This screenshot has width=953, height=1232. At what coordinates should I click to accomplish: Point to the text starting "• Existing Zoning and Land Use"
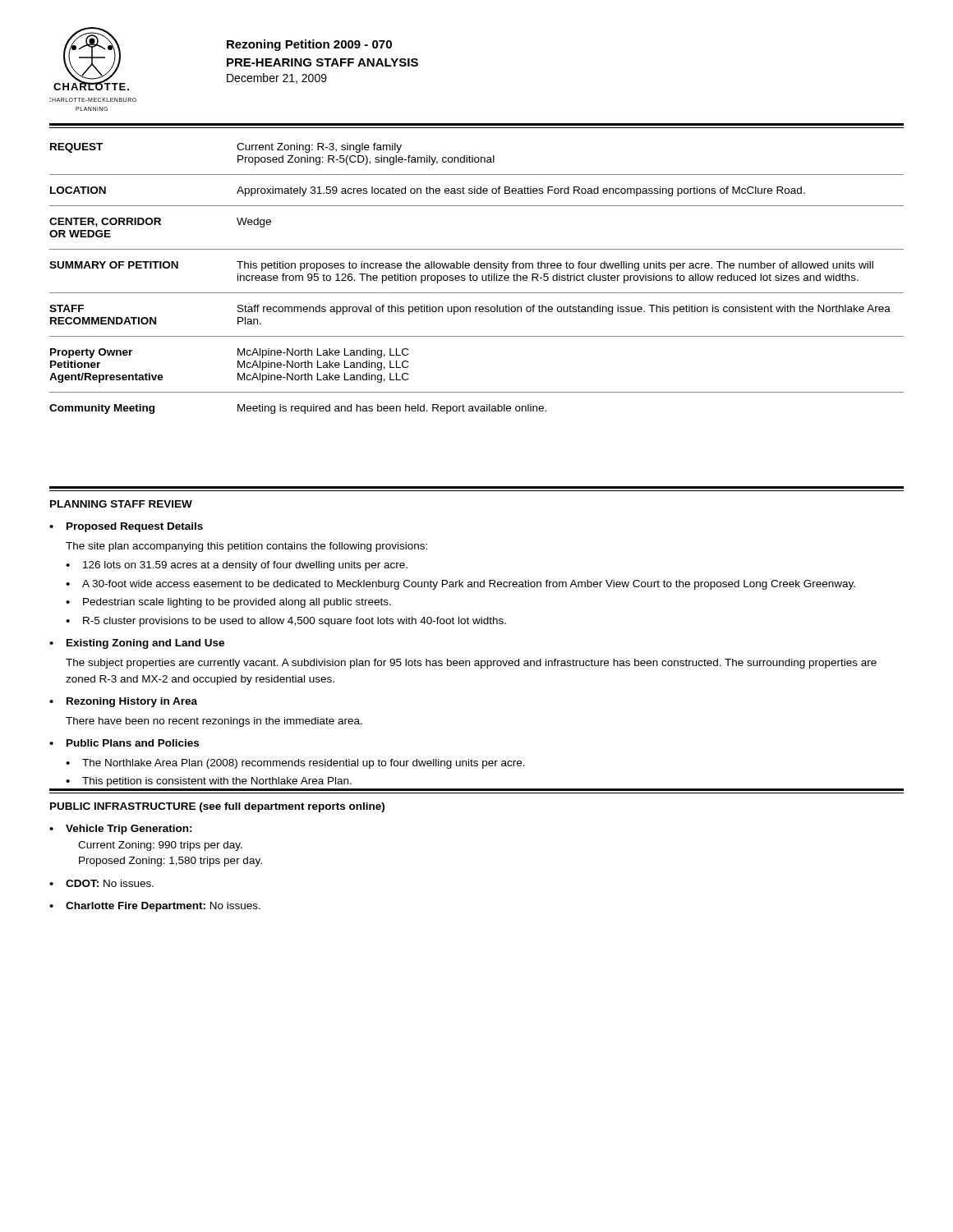(137, 643)
